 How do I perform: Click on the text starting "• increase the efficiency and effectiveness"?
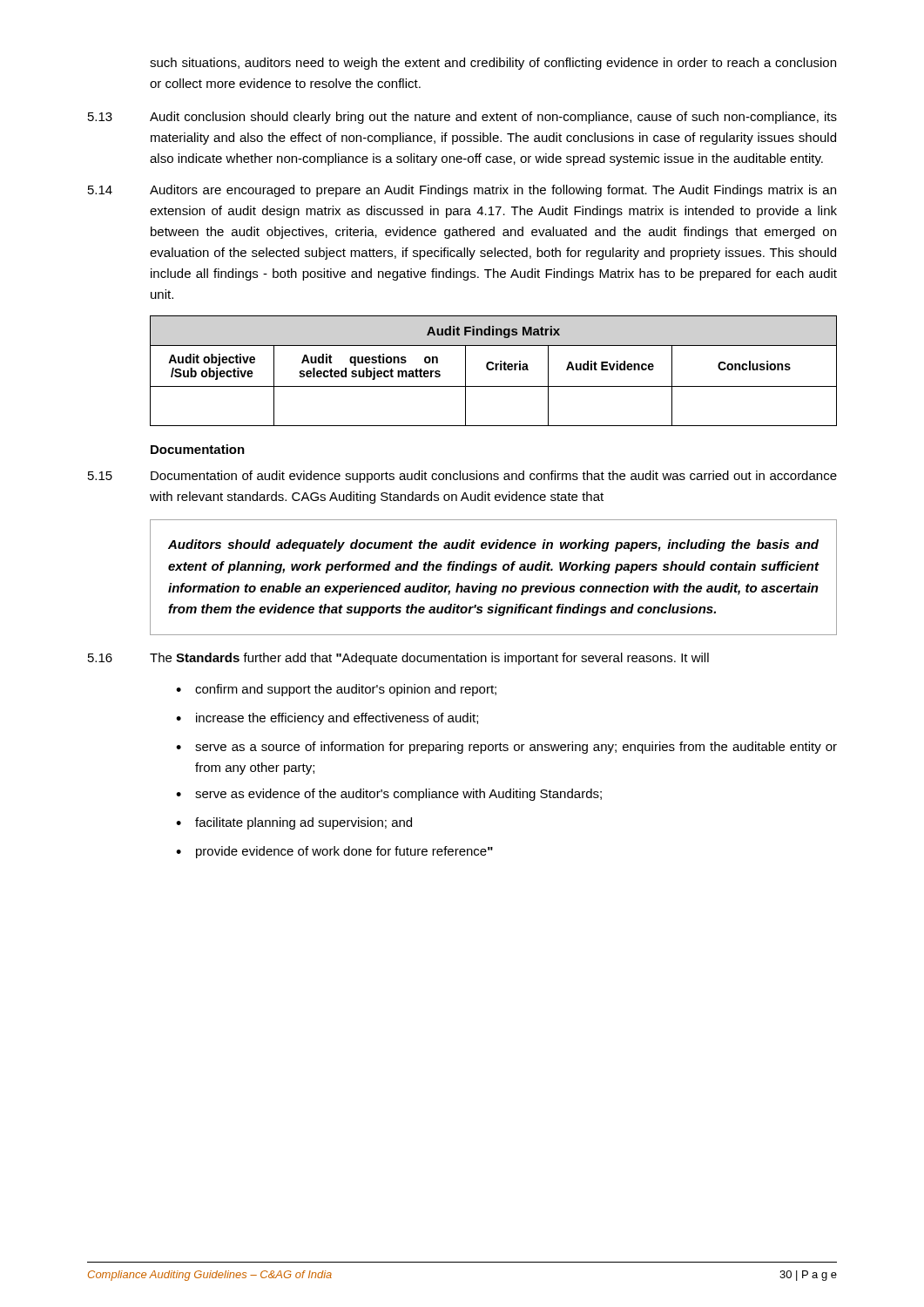point(327,719)
